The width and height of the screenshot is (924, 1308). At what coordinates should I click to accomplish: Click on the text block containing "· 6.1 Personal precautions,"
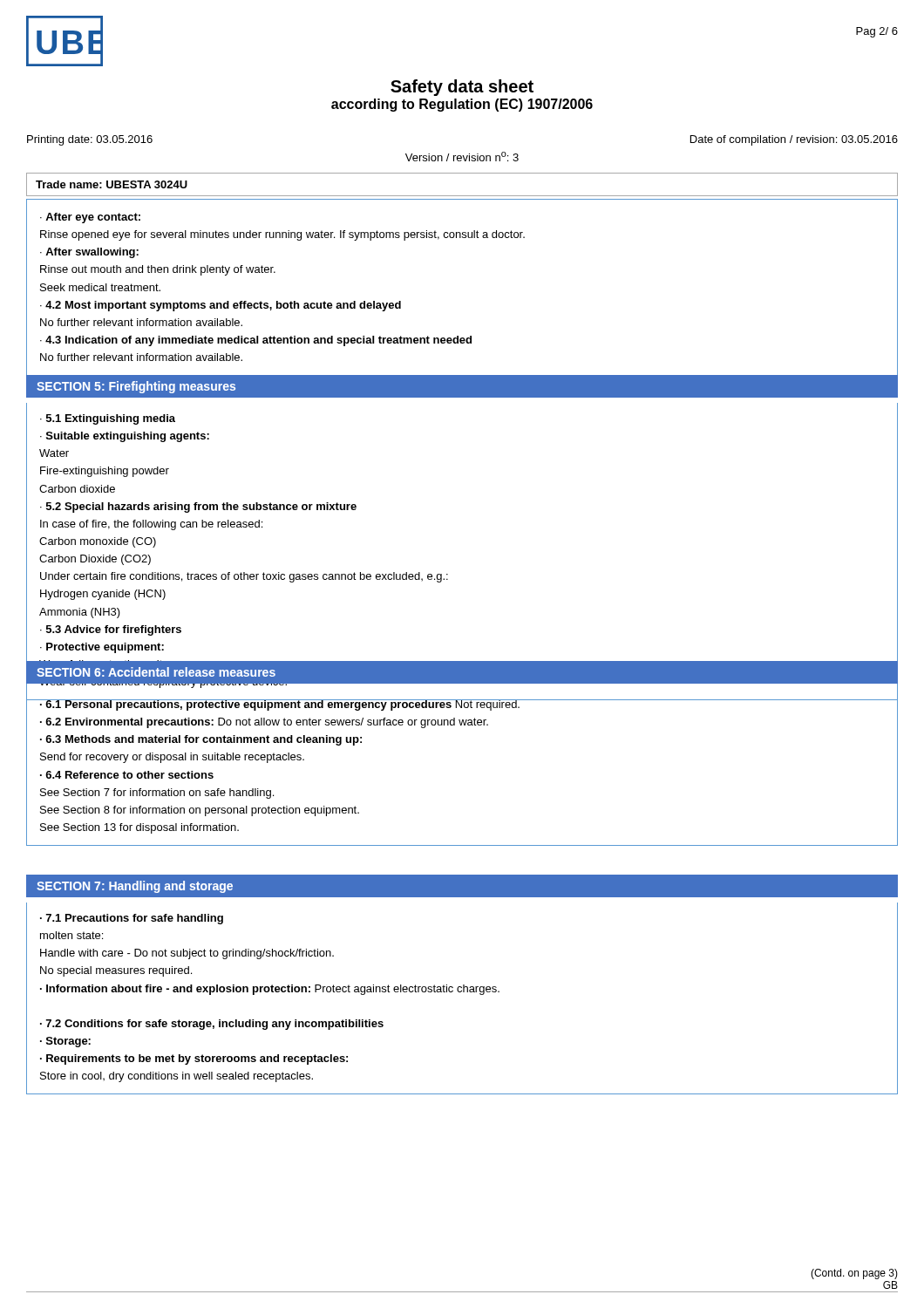[462, 705]
